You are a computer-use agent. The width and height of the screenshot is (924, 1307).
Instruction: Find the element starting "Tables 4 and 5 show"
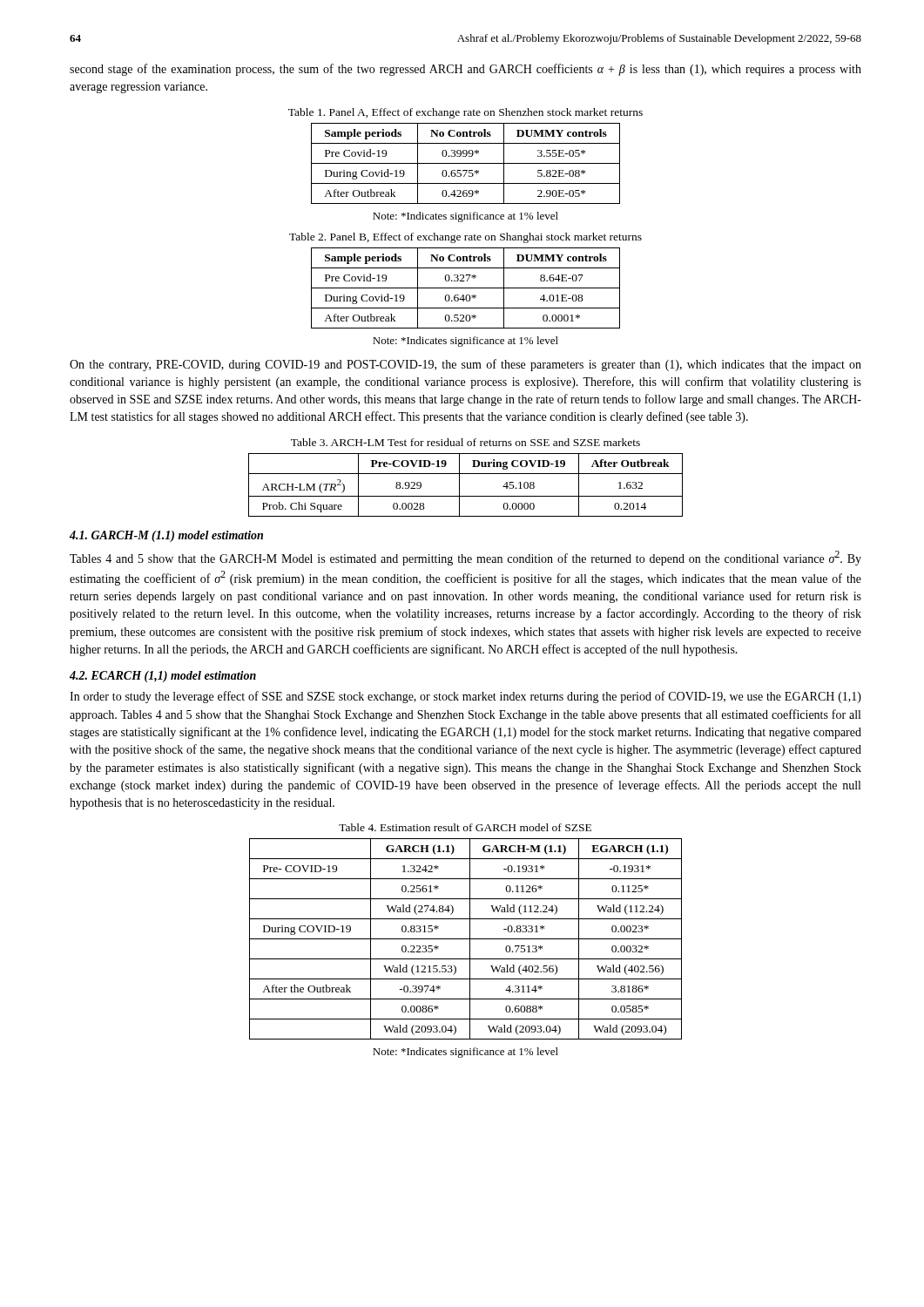(465, 604)
